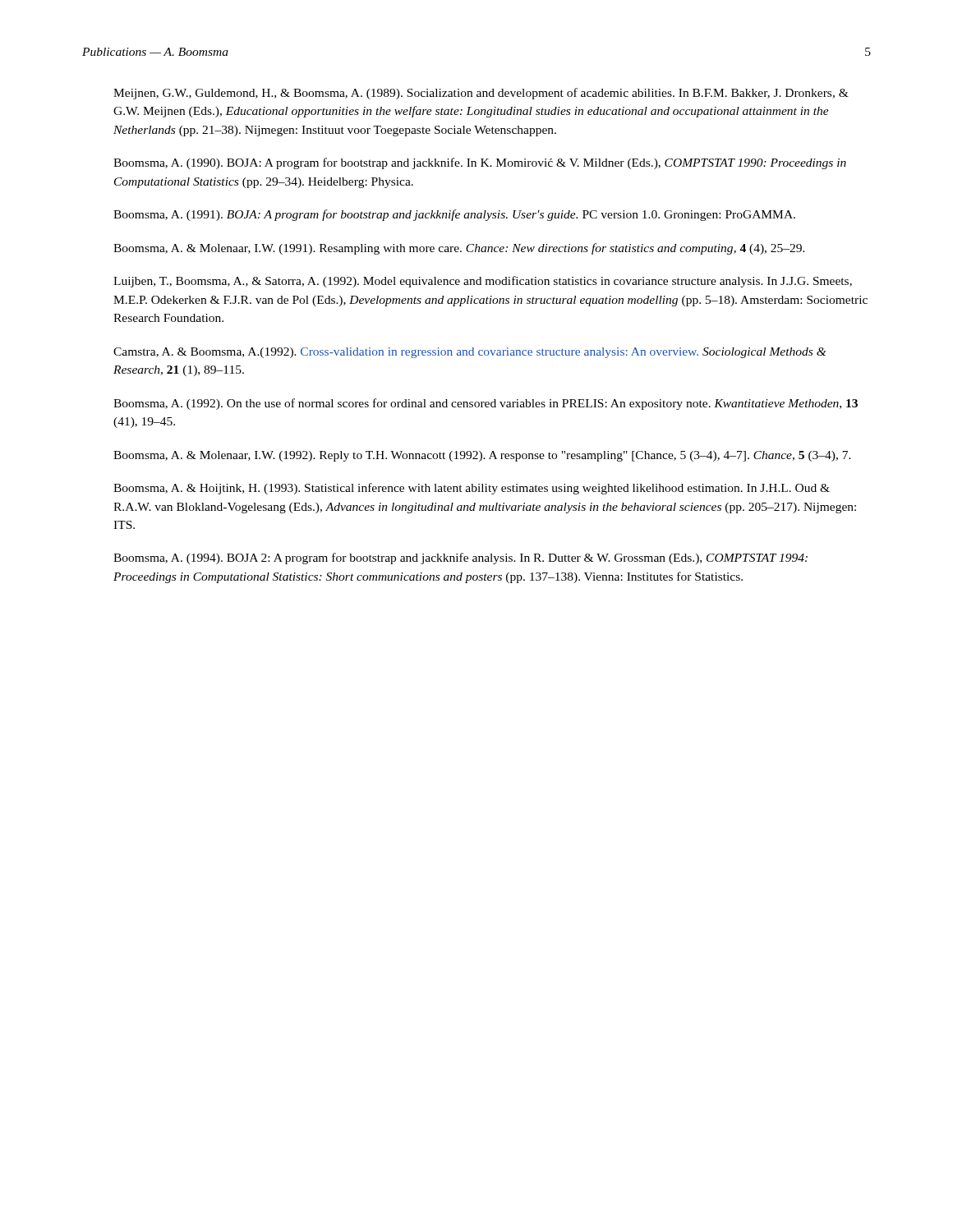Viewport: 953px width, 1232px height.
Task: Find the text block starting "Boomsma, A. & Molenaar, I.W. (1992)."
Action: (x=476, y=455)
